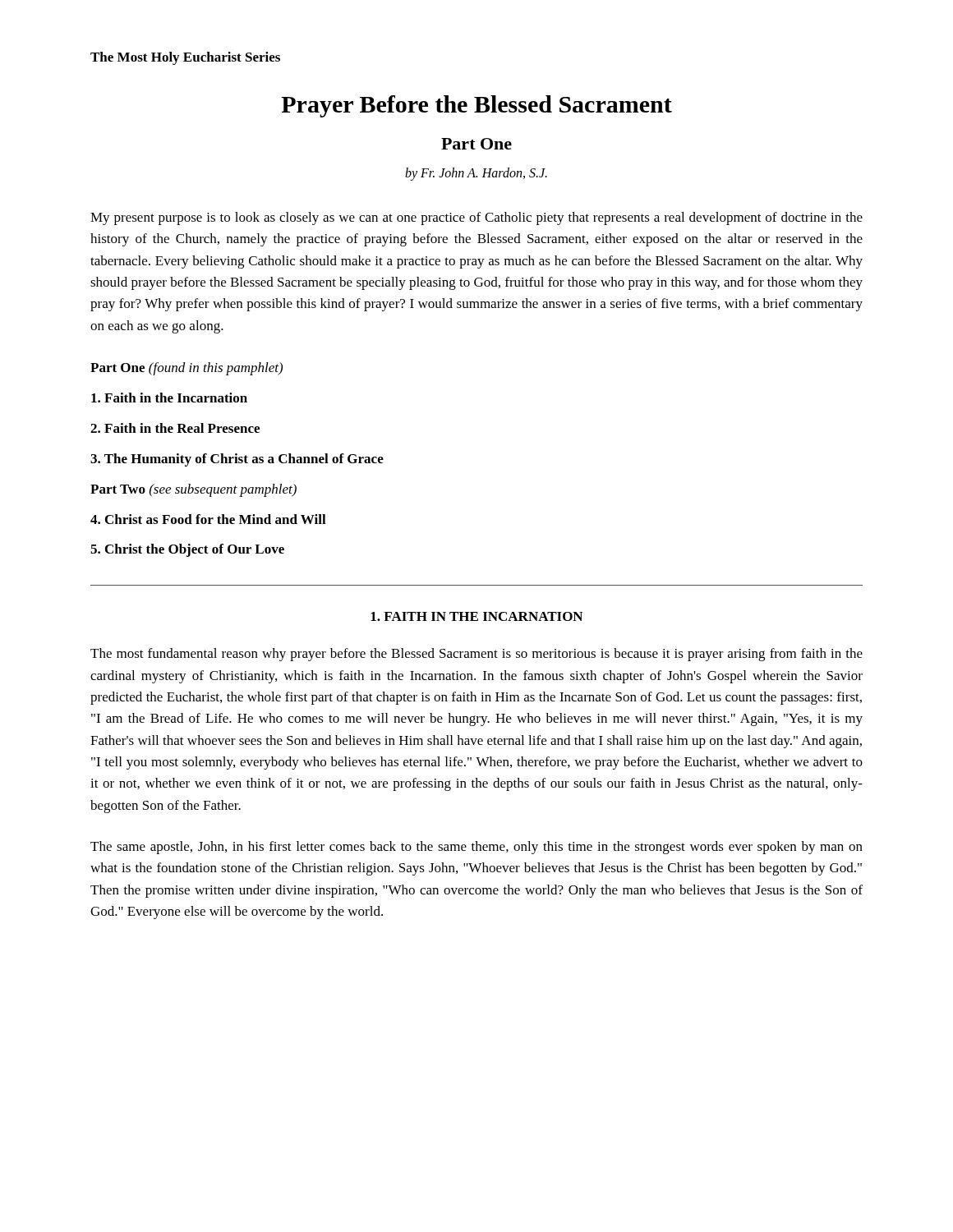Click on the block starting "Part One (found in this pamphlet)"
The width and height of the screenshot is (953, 1232).
187,368
